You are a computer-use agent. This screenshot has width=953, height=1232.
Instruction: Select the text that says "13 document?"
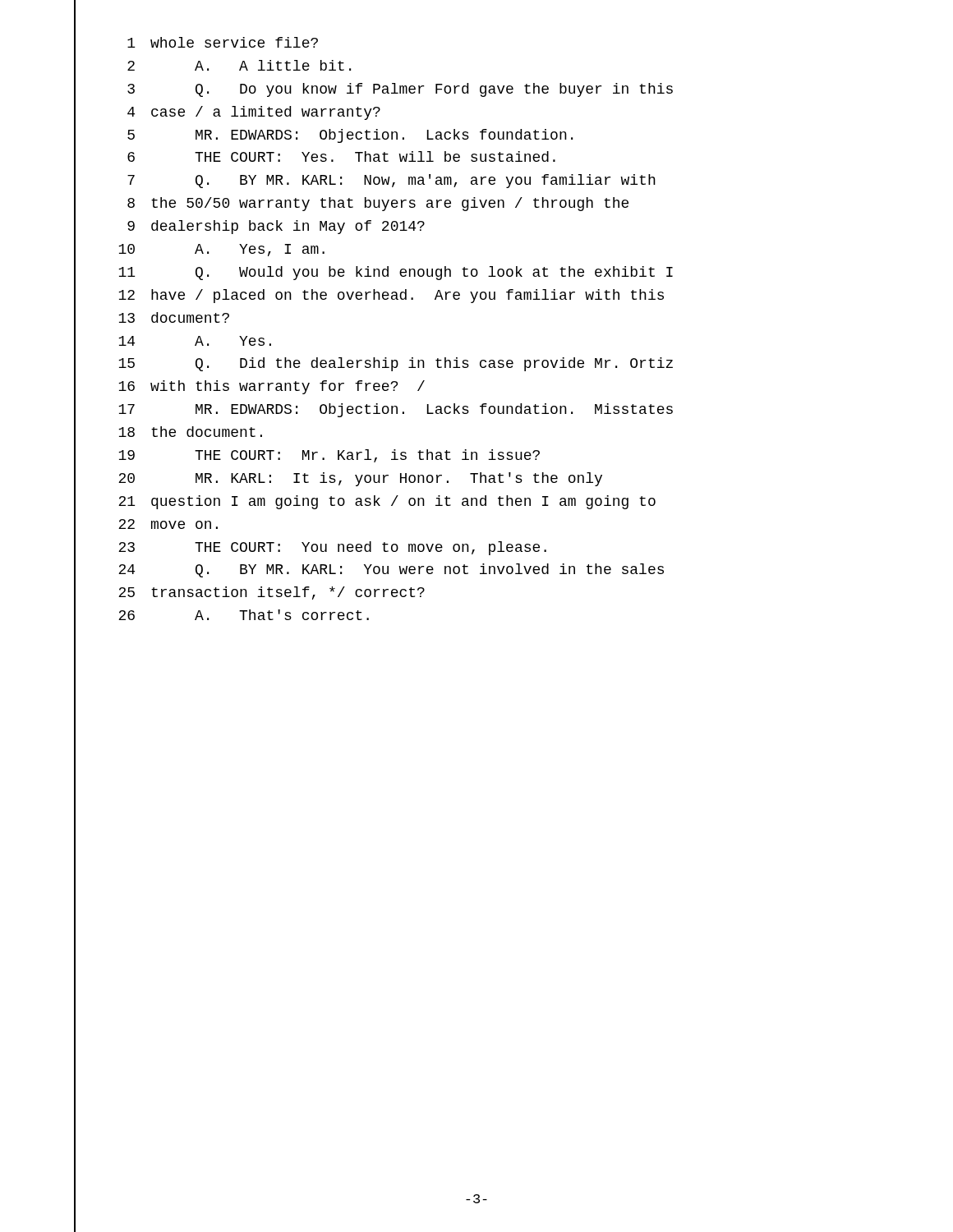pos(174,317)
